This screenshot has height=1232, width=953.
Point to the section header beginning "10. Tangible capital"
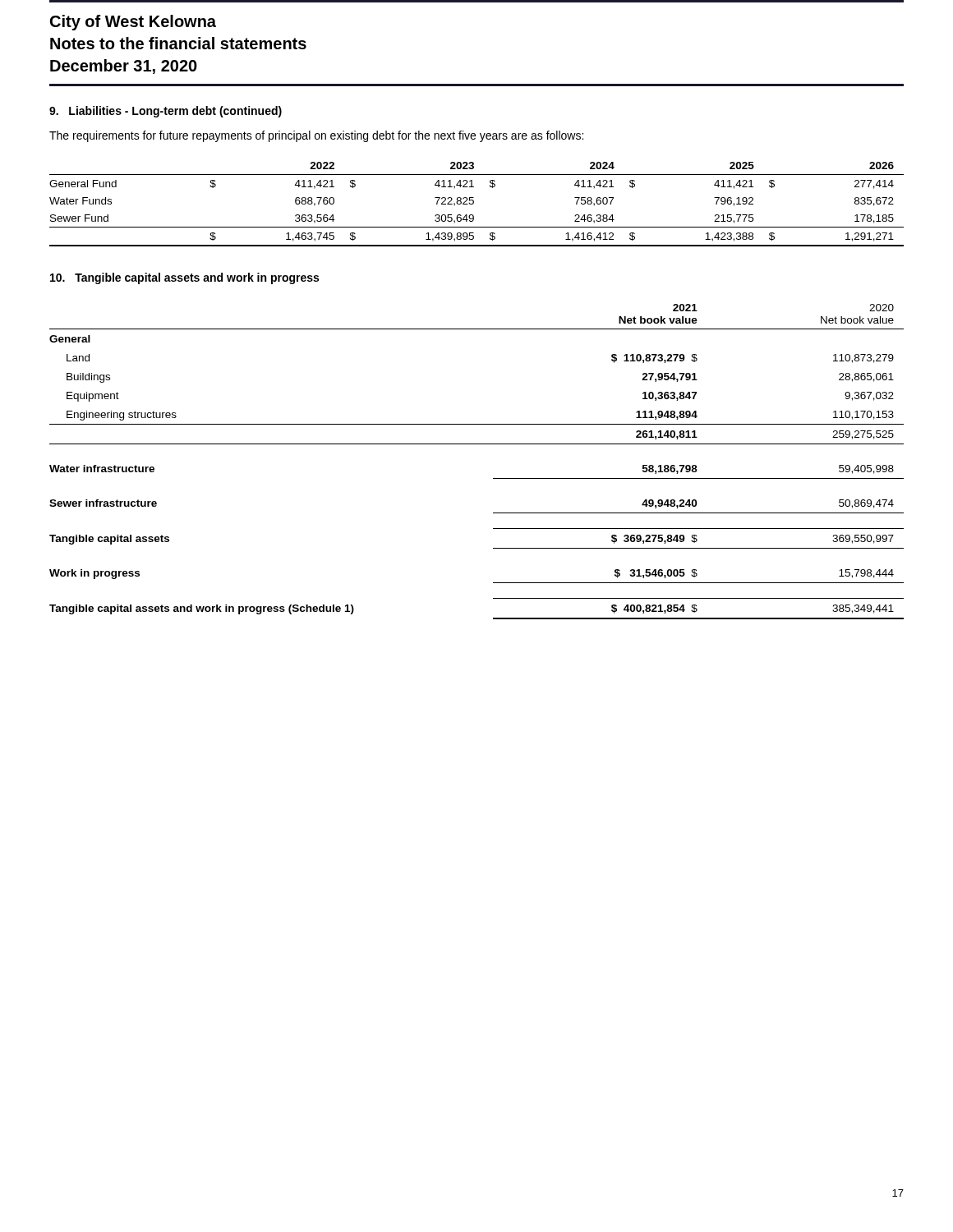[x=184, y=278]
